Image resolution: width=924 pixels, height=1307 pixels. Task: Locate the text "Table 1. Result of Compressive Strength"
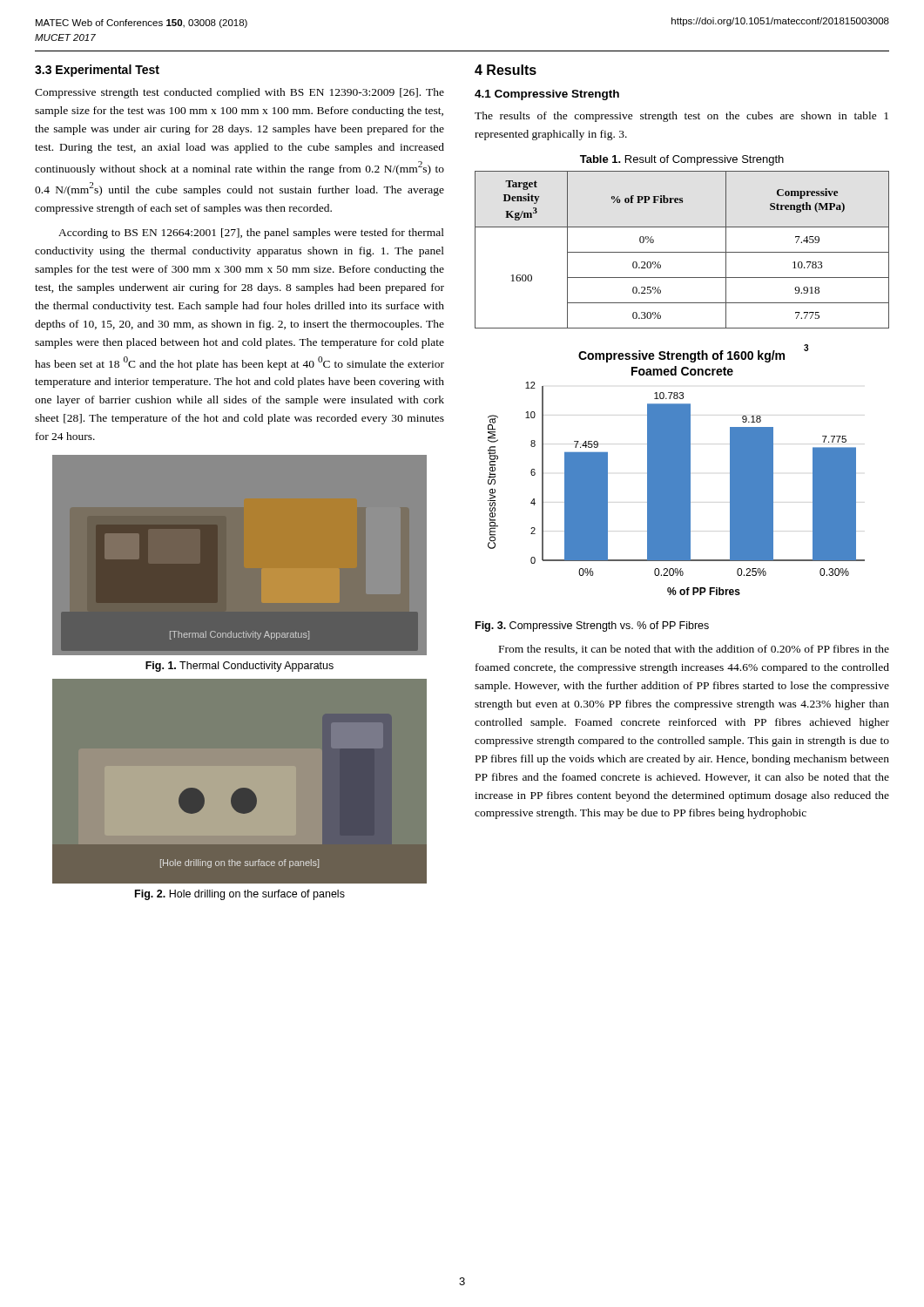[682, 159]
